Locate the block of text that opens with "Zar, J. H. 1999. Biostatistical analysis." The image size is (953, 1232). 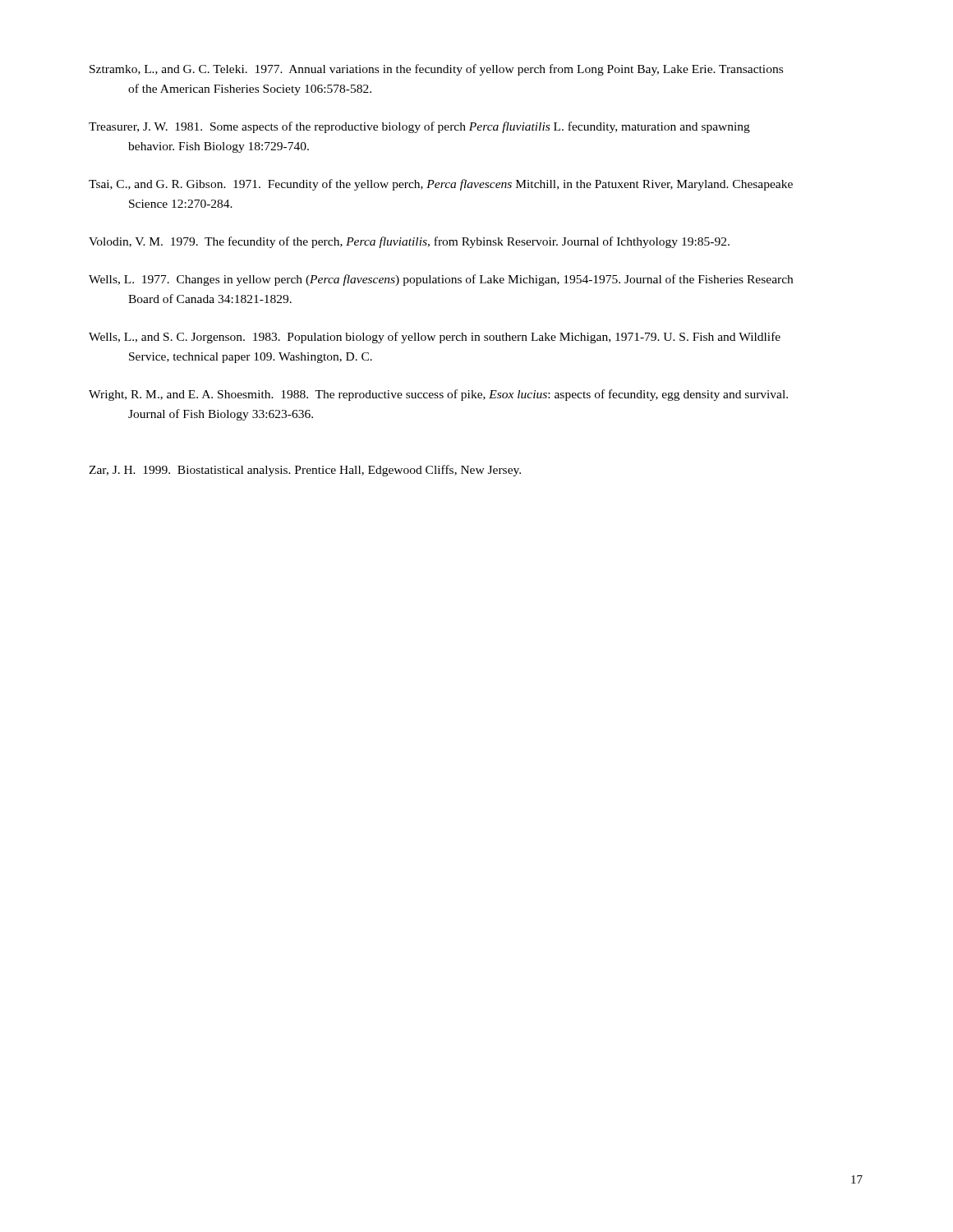(x=305, y=470)
